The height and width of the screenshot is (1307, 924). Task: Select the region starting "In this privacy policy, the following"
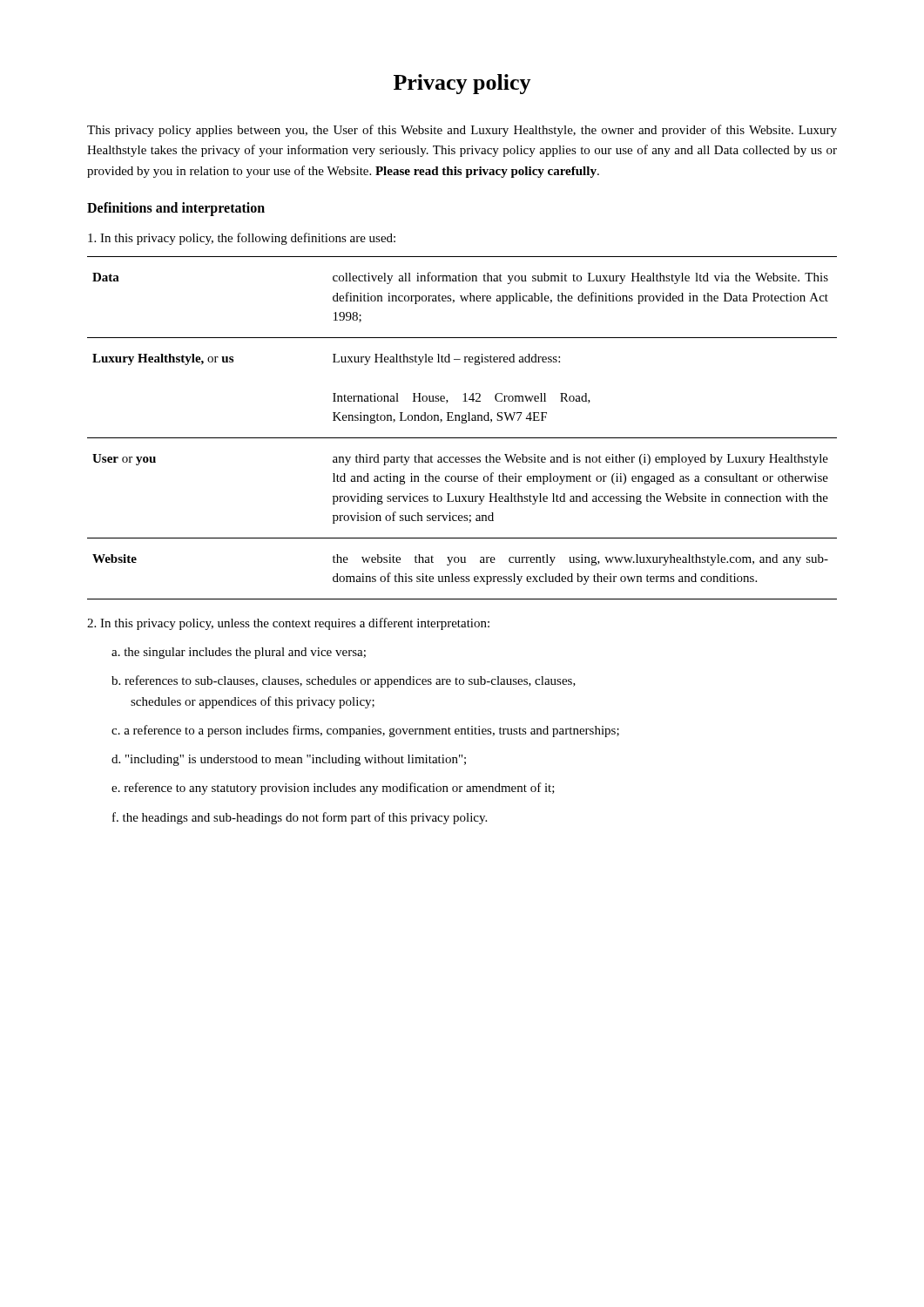point(242,238)
